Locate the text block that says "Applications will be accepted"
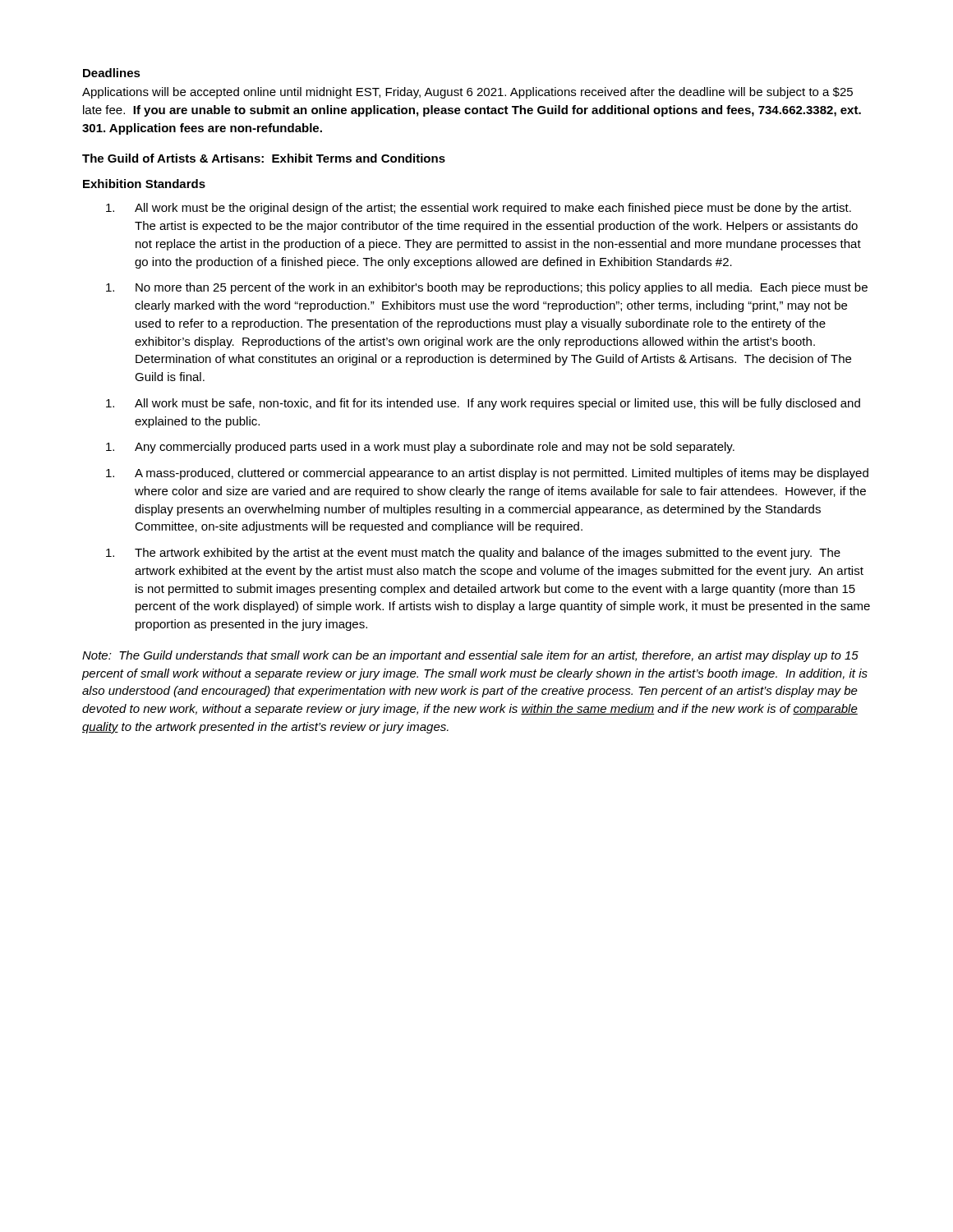This screenshot has height=1232, width=953. coord(472,109)
